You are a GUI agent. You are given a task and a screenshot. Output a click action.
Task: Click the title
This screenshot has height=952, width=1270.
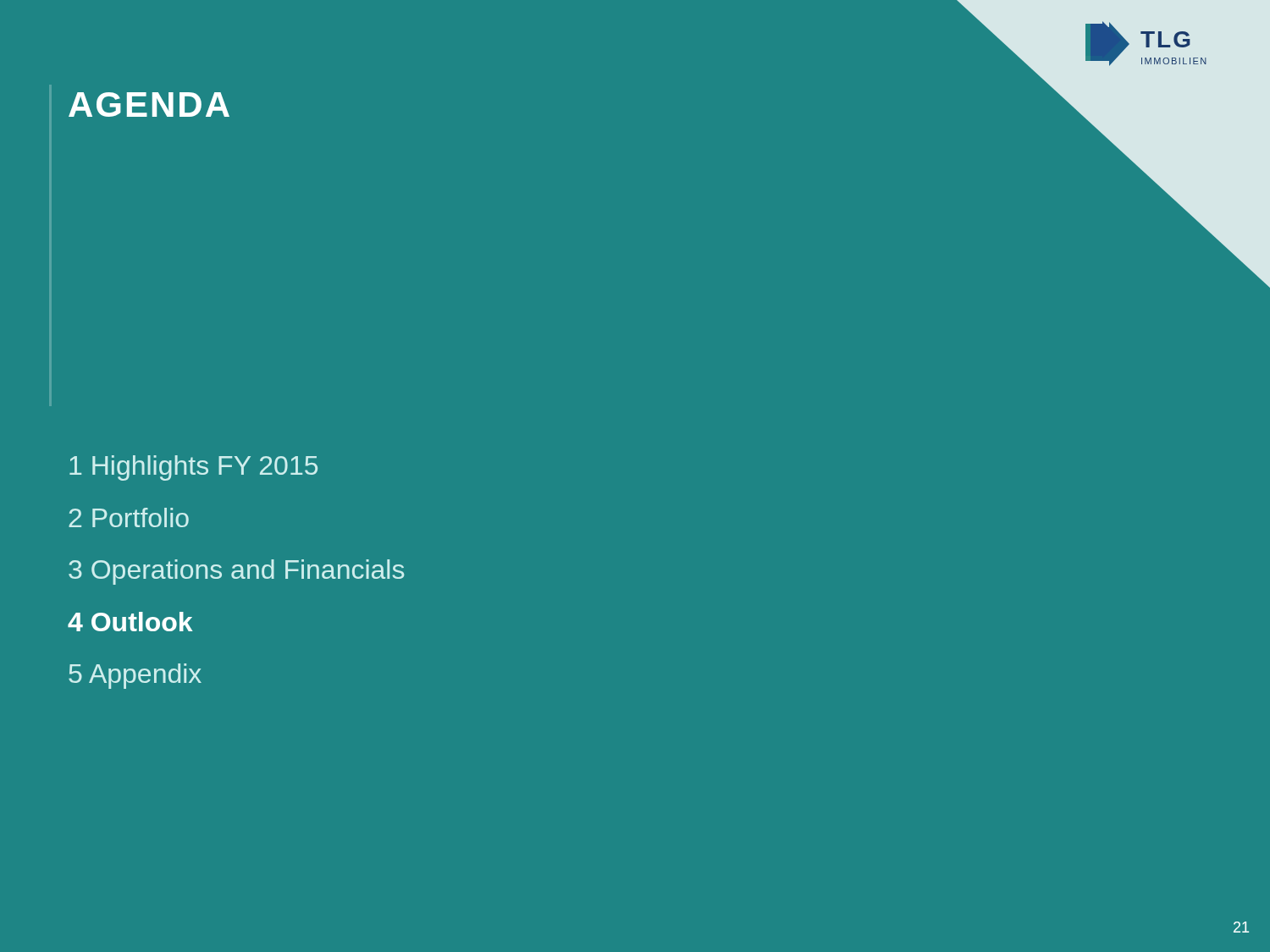point(150,105)
